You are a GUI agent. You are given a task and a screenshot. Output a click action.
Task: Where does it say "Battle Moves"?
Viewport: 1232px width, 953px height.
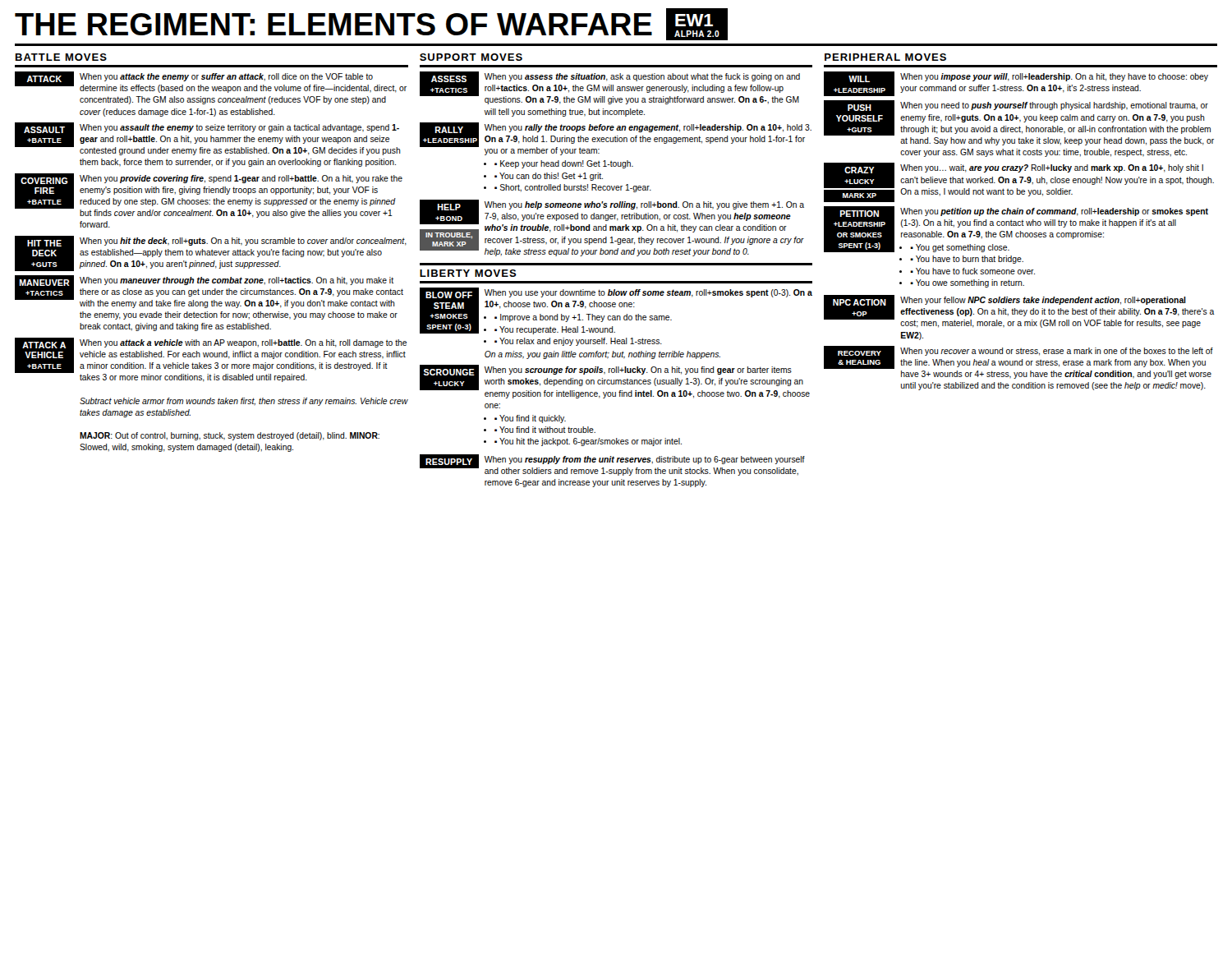(61, 57)
